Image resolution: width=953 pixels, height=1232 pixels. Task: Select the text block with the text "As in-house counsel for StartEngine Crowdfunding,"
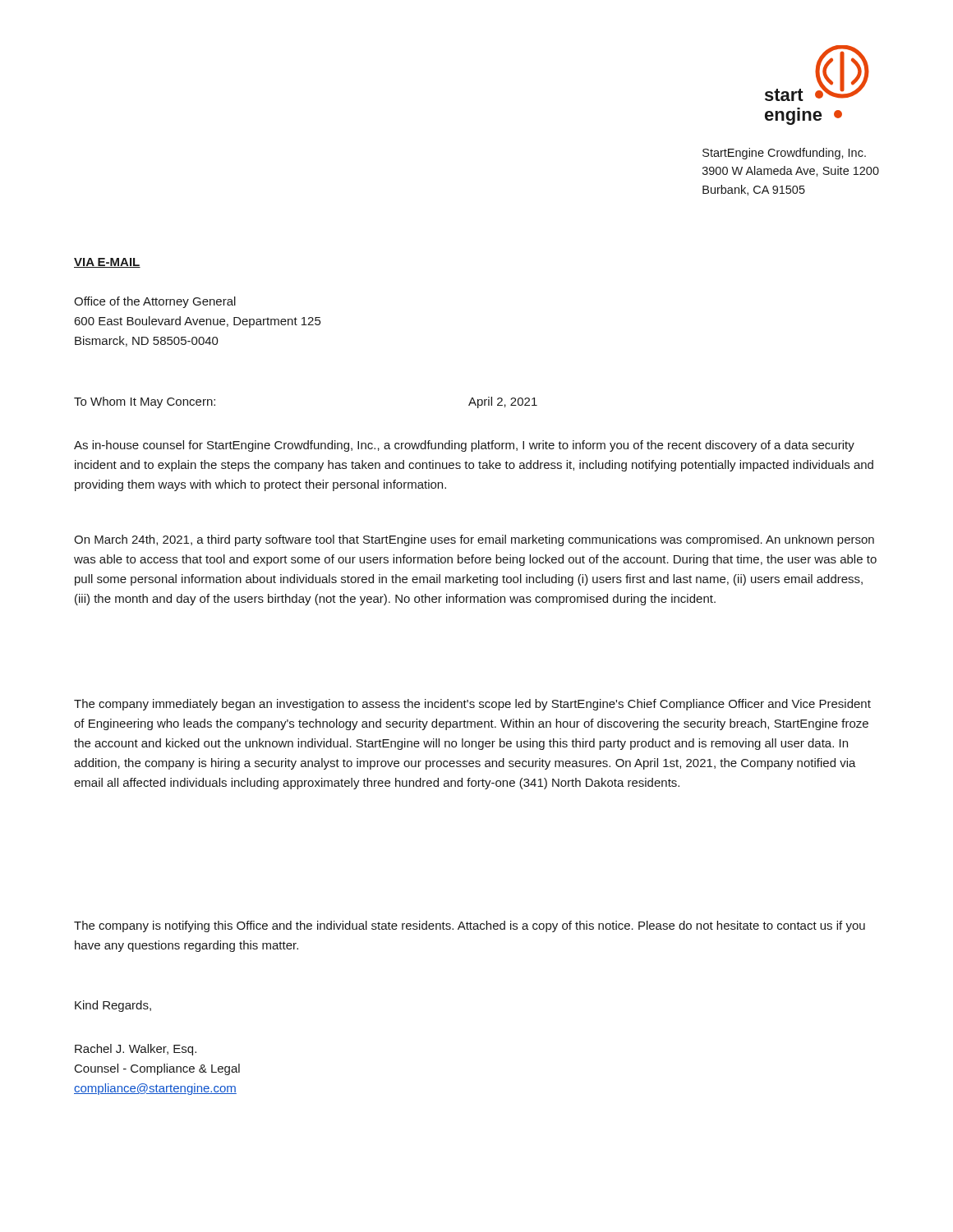(x=474, y=464)
